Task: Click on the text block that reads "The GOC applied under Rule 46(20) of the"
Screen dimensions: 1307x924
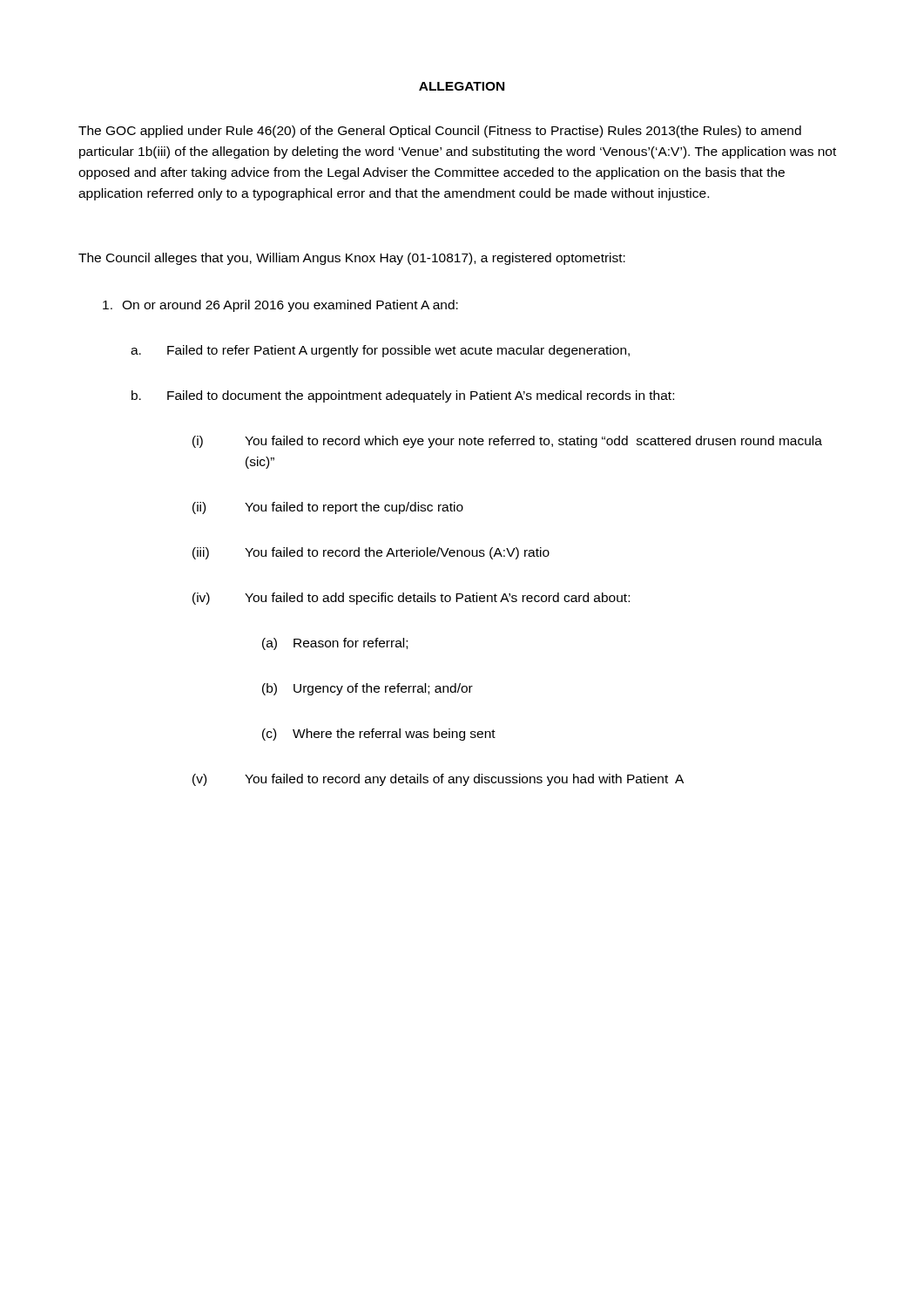Action: (457, 162)
